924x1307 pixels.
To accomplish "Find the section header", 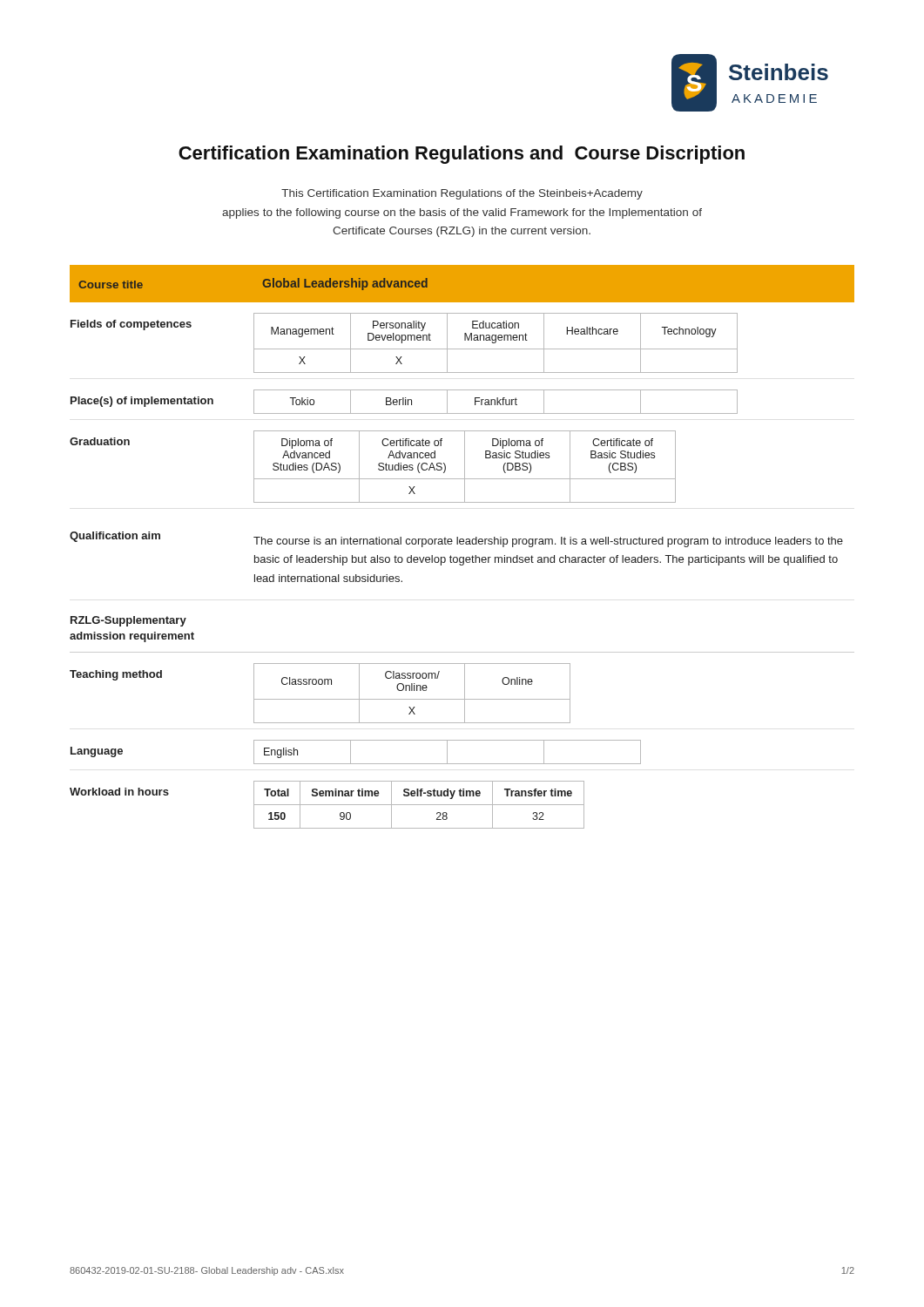I will point(162,626).
